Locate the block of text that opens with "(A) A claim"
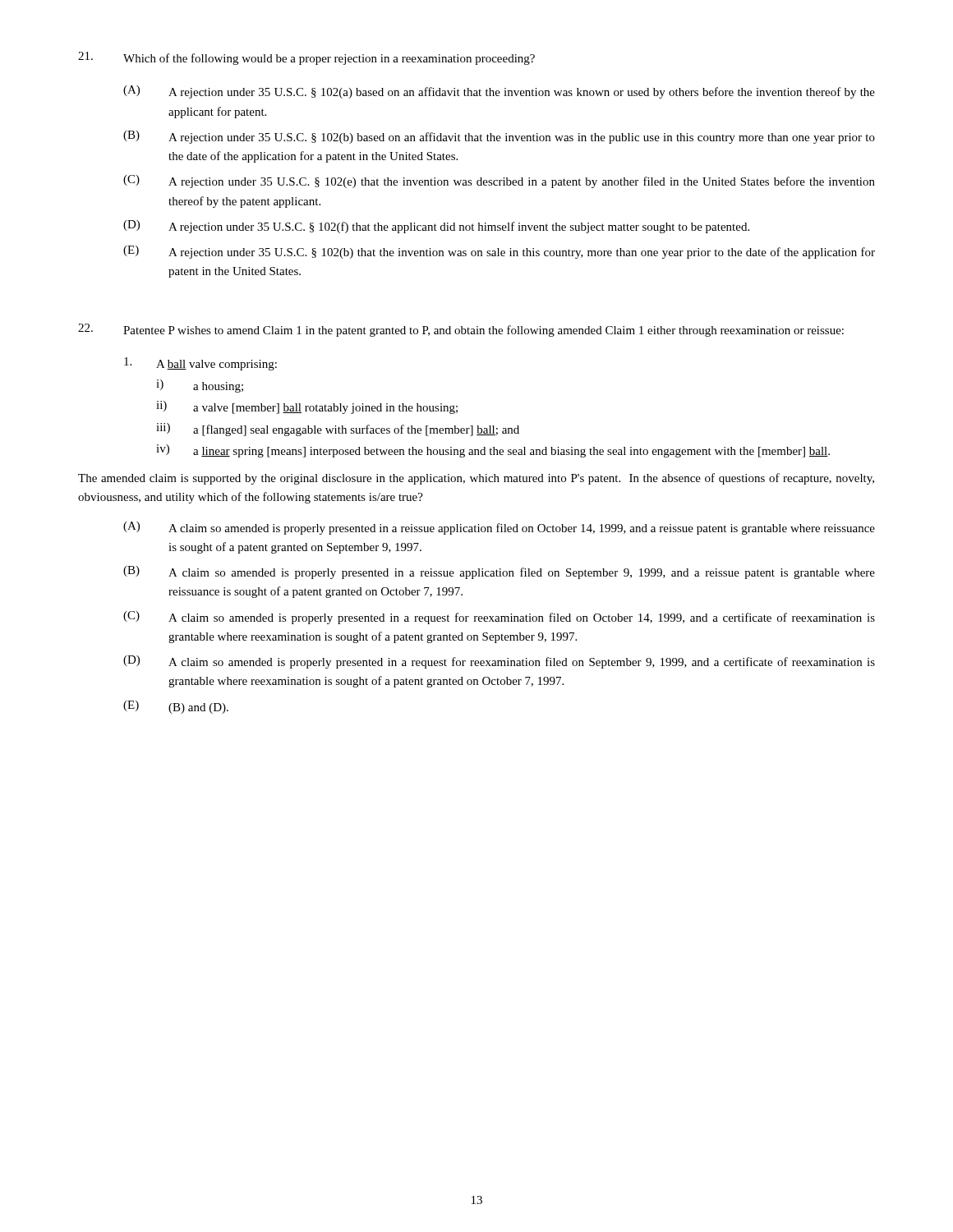This screenshot has width=953, height=1232. pyautogui.click(x=499, y=538)
